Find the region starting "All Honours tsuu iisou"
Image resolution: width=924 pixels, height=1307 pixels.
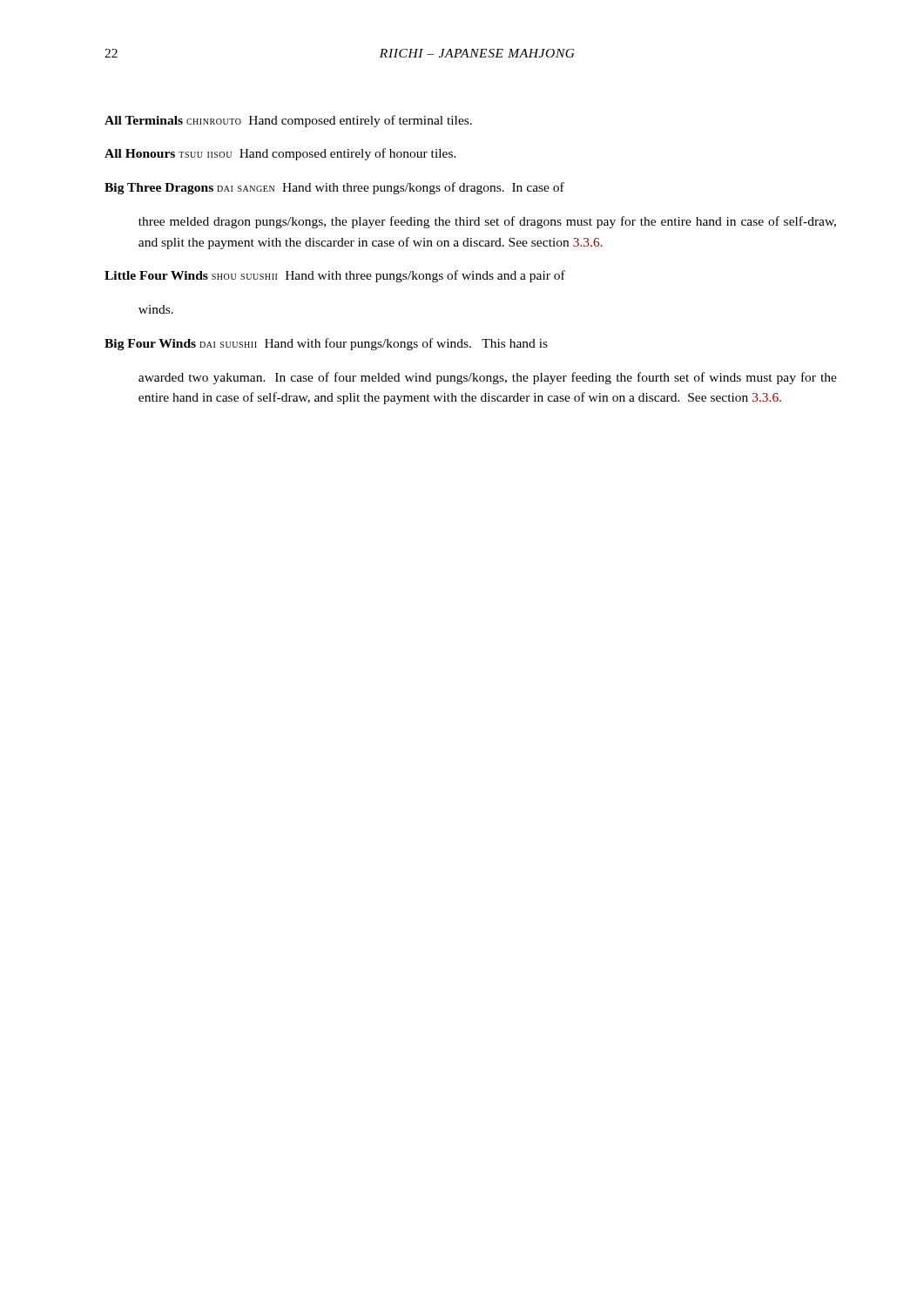280,154
